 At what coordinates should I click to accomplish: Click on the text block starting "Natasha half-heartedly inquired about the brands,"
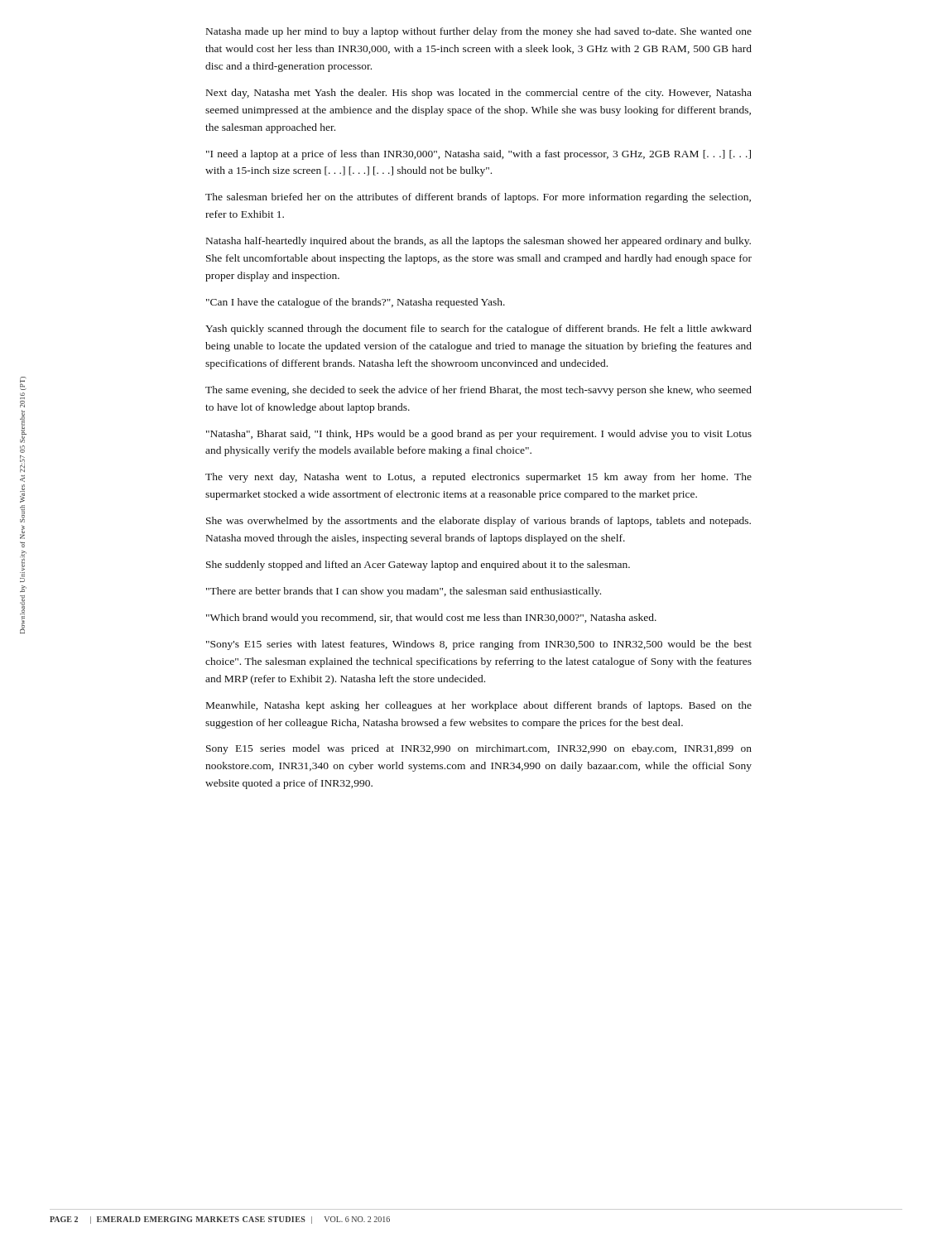click(x=479, y=259)
